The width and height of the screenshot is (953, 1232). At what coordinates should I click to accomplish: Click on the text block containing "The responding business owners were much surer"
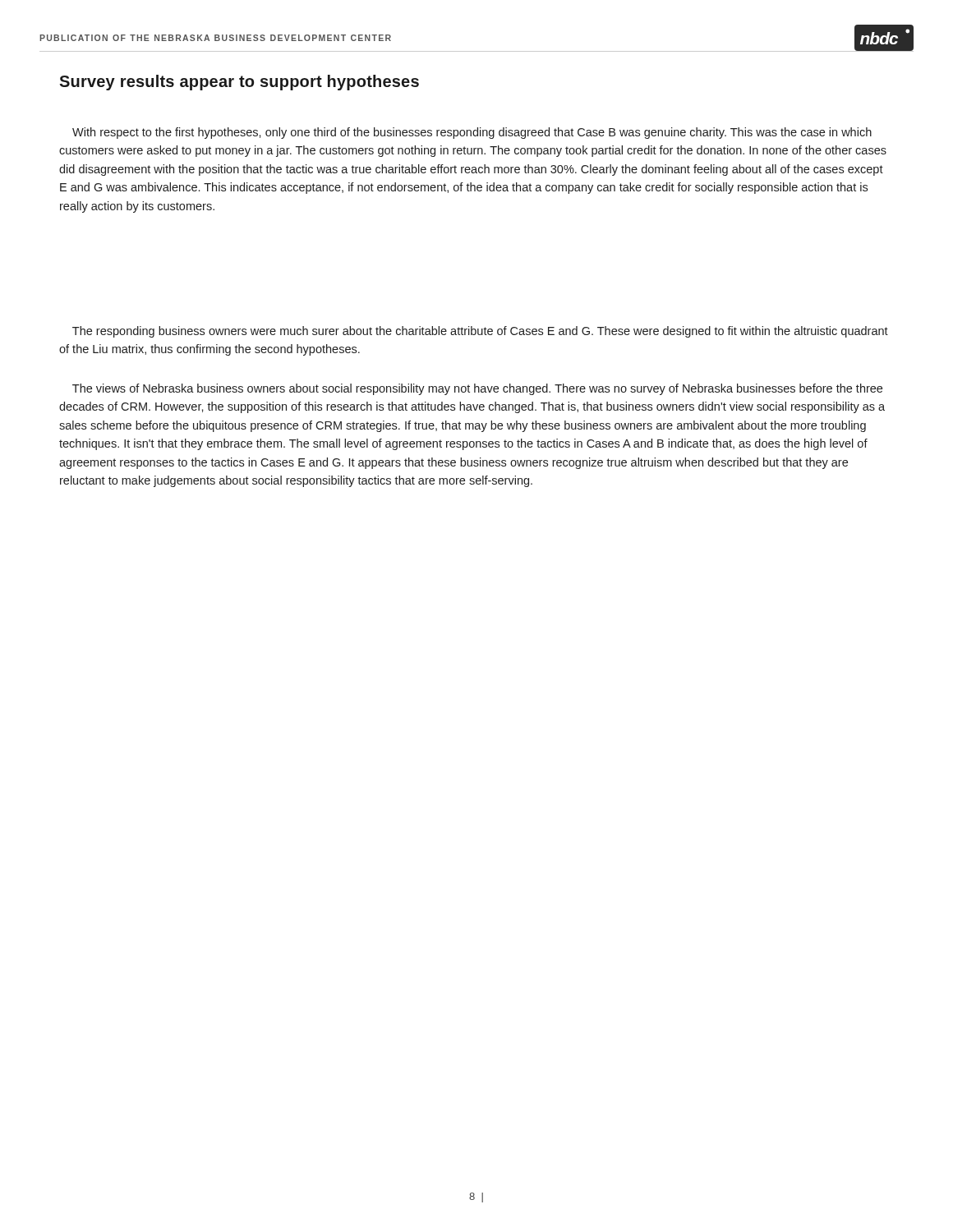(473, 340)
